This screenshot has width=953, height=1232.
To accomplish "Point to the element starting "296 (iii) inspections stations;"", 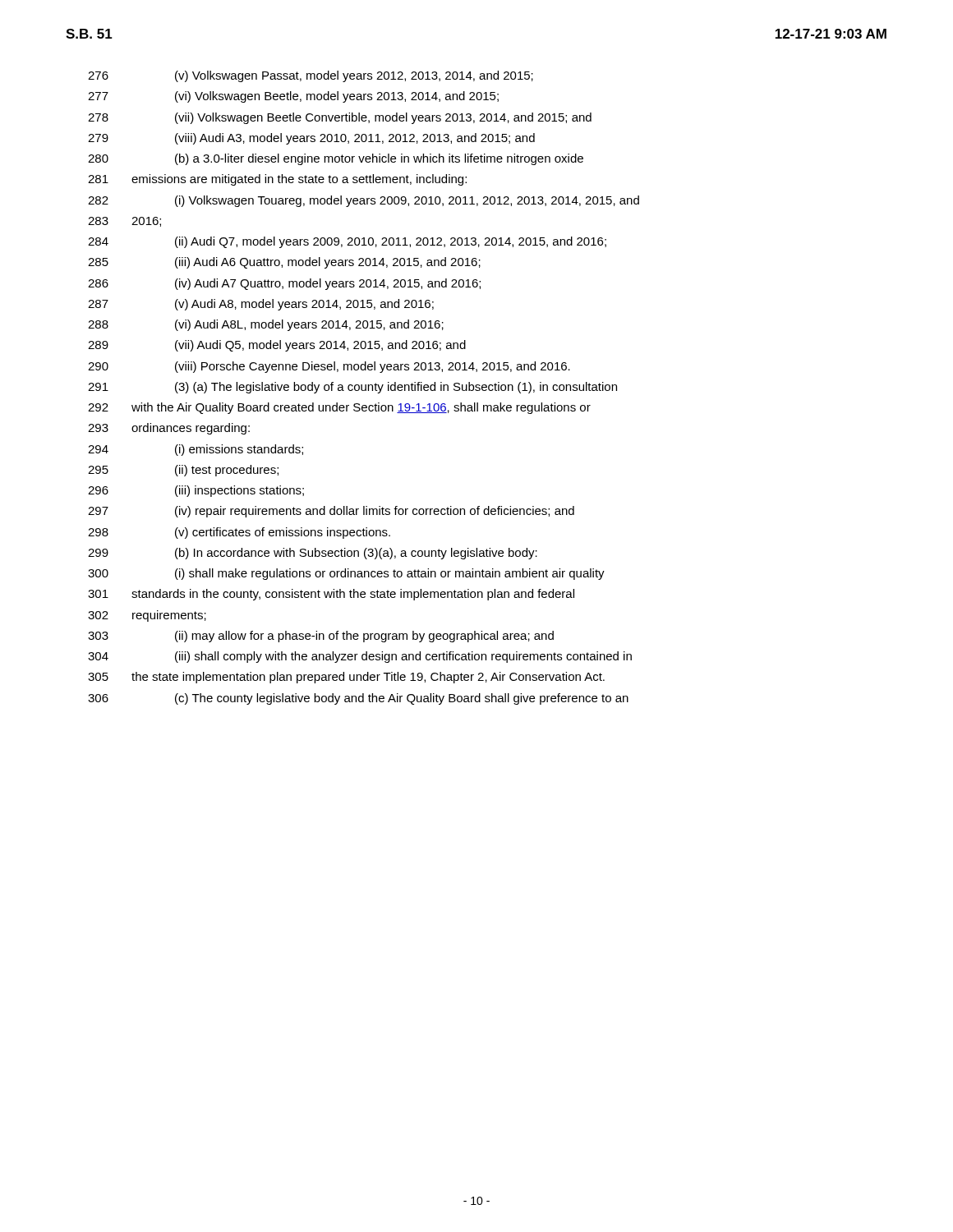I will (x=196, y=491).
